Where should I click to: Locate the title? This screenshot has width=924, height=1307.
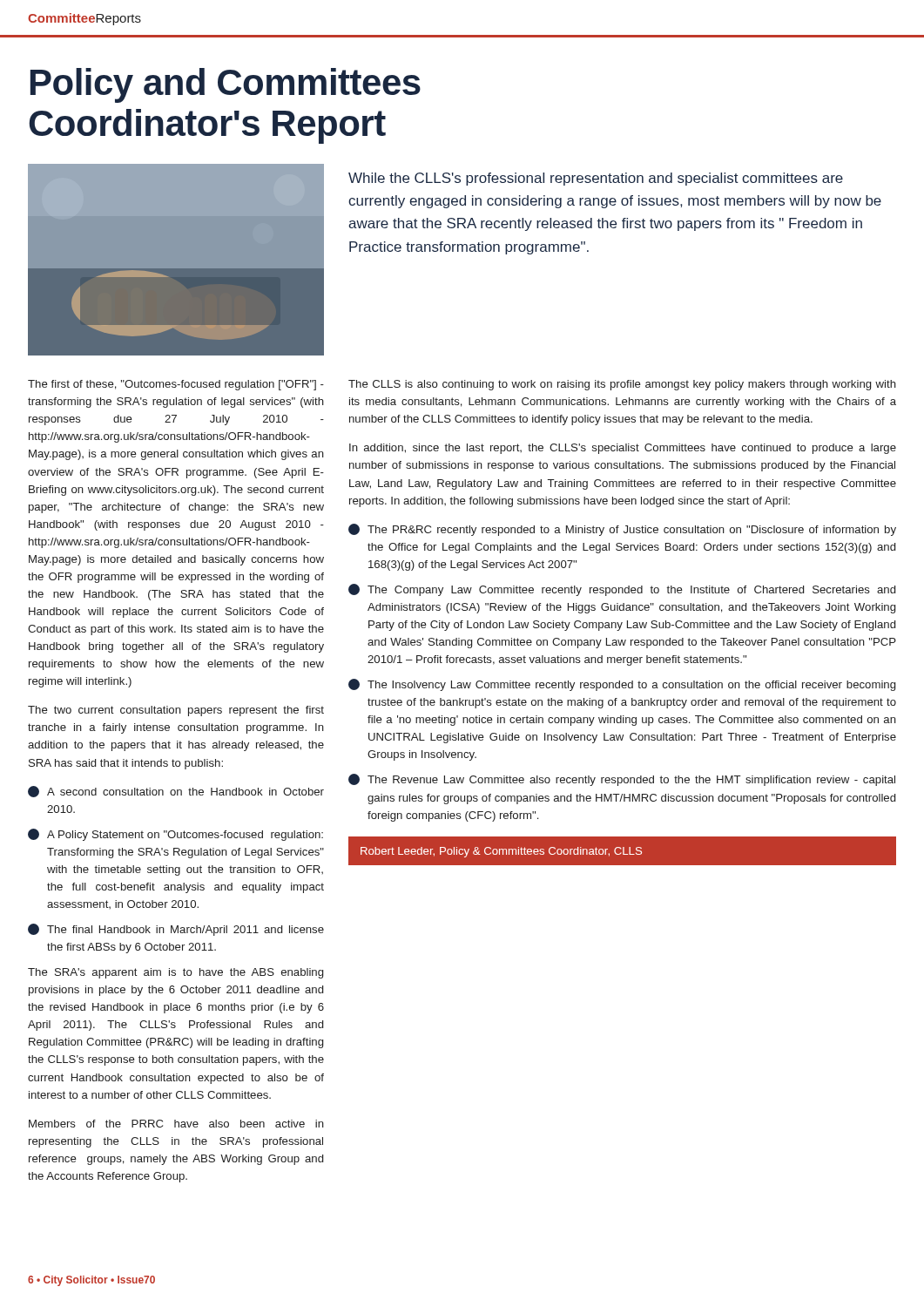click(x=462, y=103)
